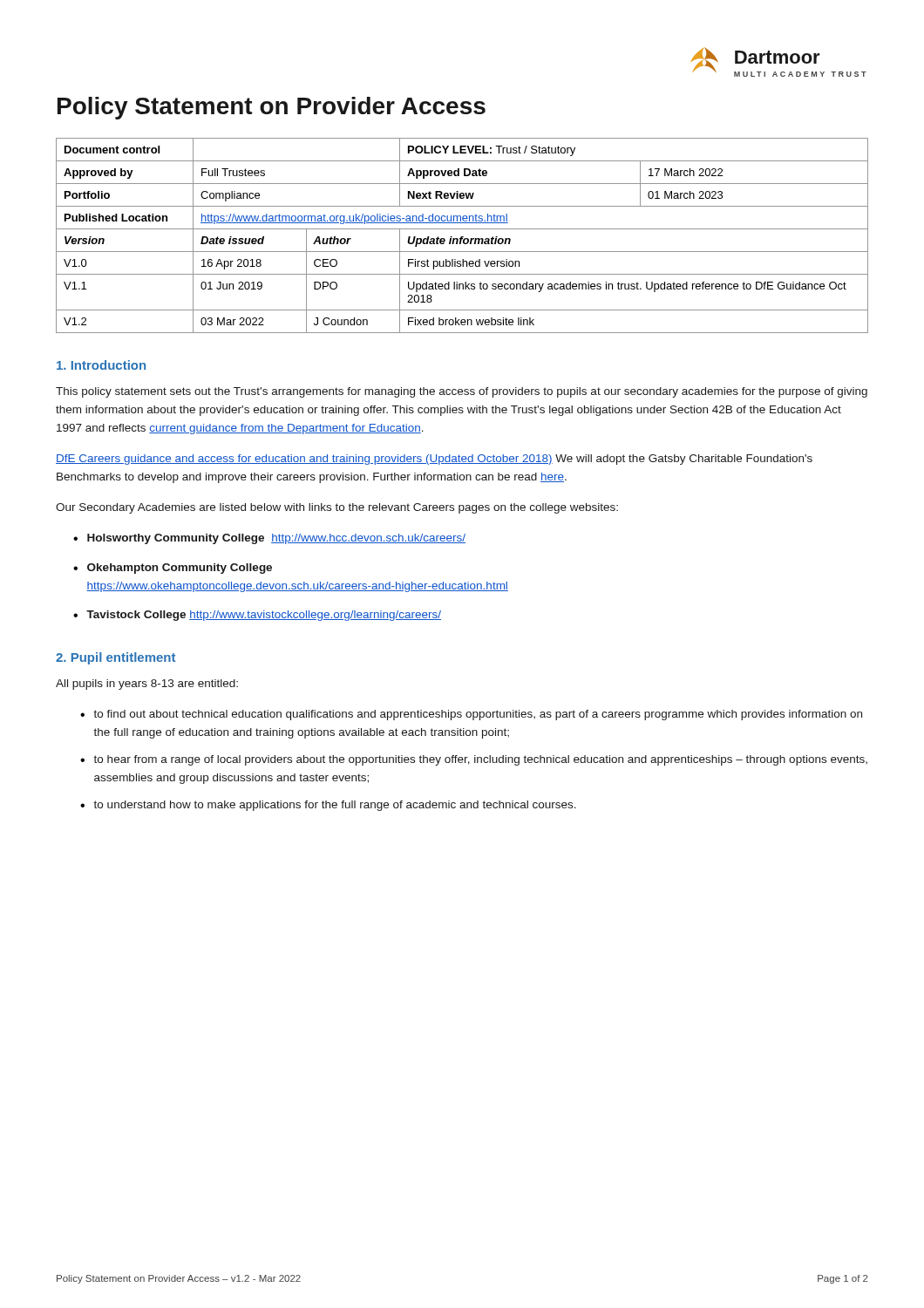The image size is (924, 1308).
Task: Click on the text block that reads "All pupils in years 8-13"
Action: tap(147, 683)
